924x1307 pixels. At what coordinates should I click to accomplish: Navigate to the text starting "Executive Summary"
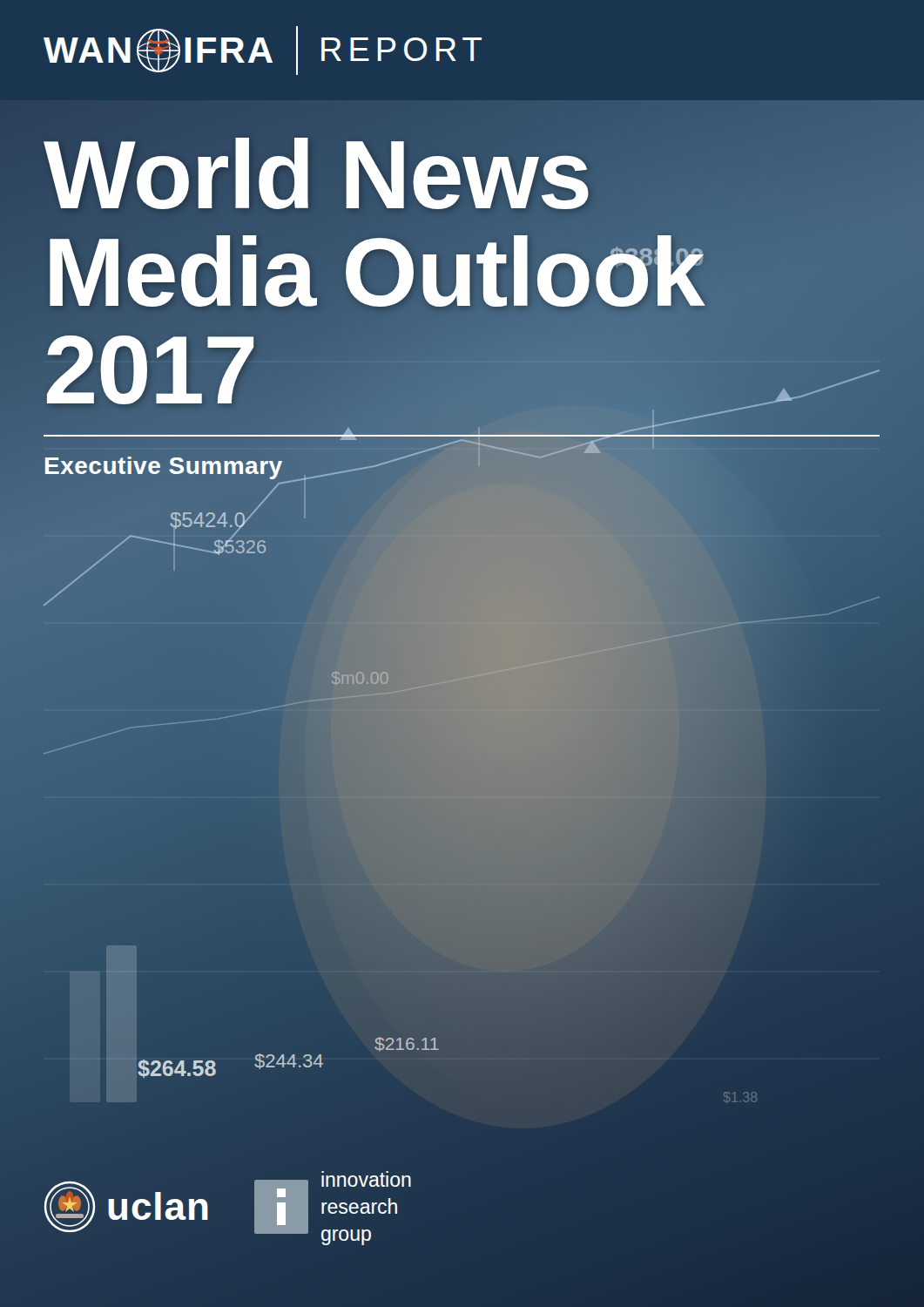(x=175, y=468)
